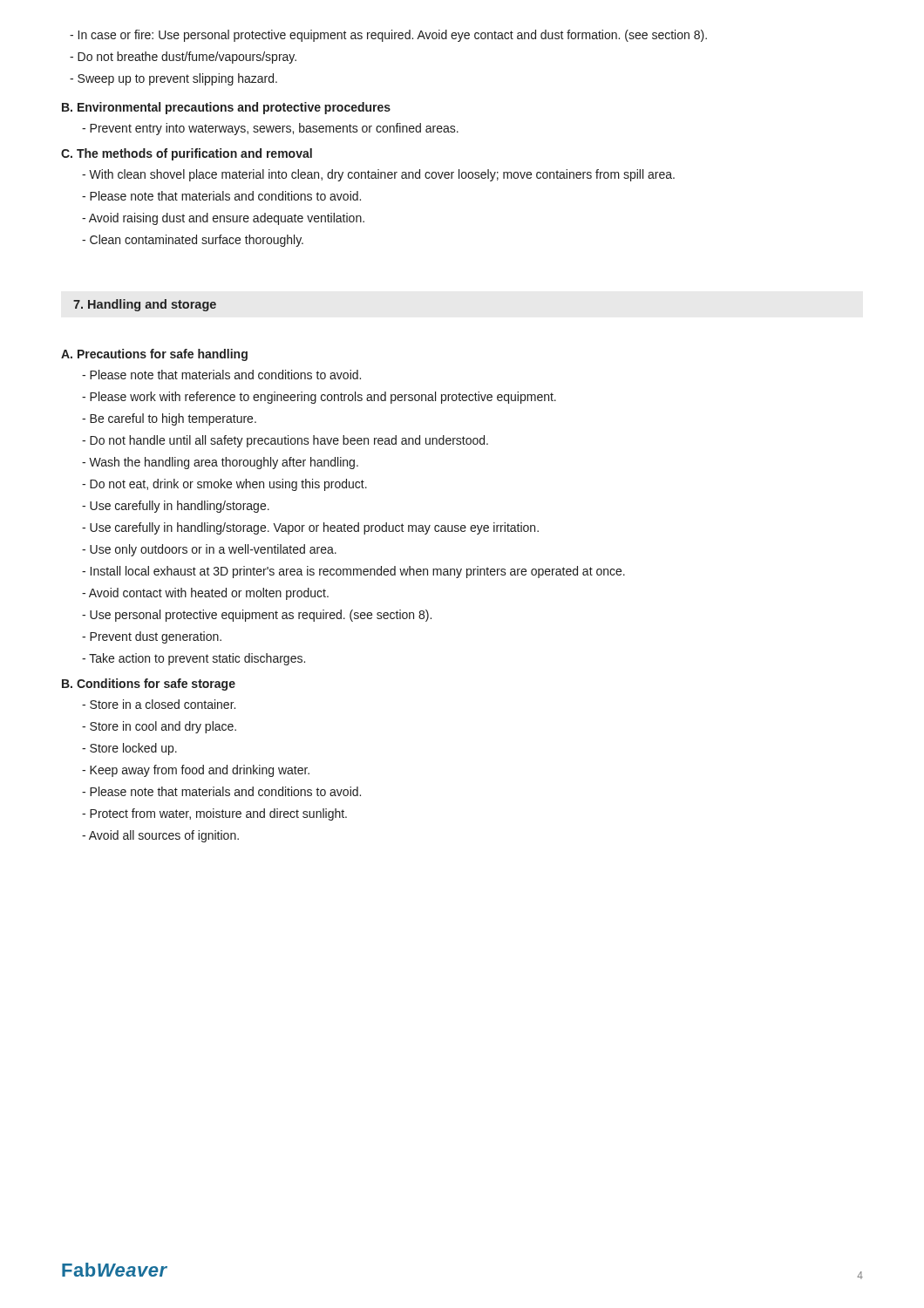Locate the list item that reads "Do not handle until all safety"
The width and height of the screenshot is (924, 1308).
(x=285, y=440)
